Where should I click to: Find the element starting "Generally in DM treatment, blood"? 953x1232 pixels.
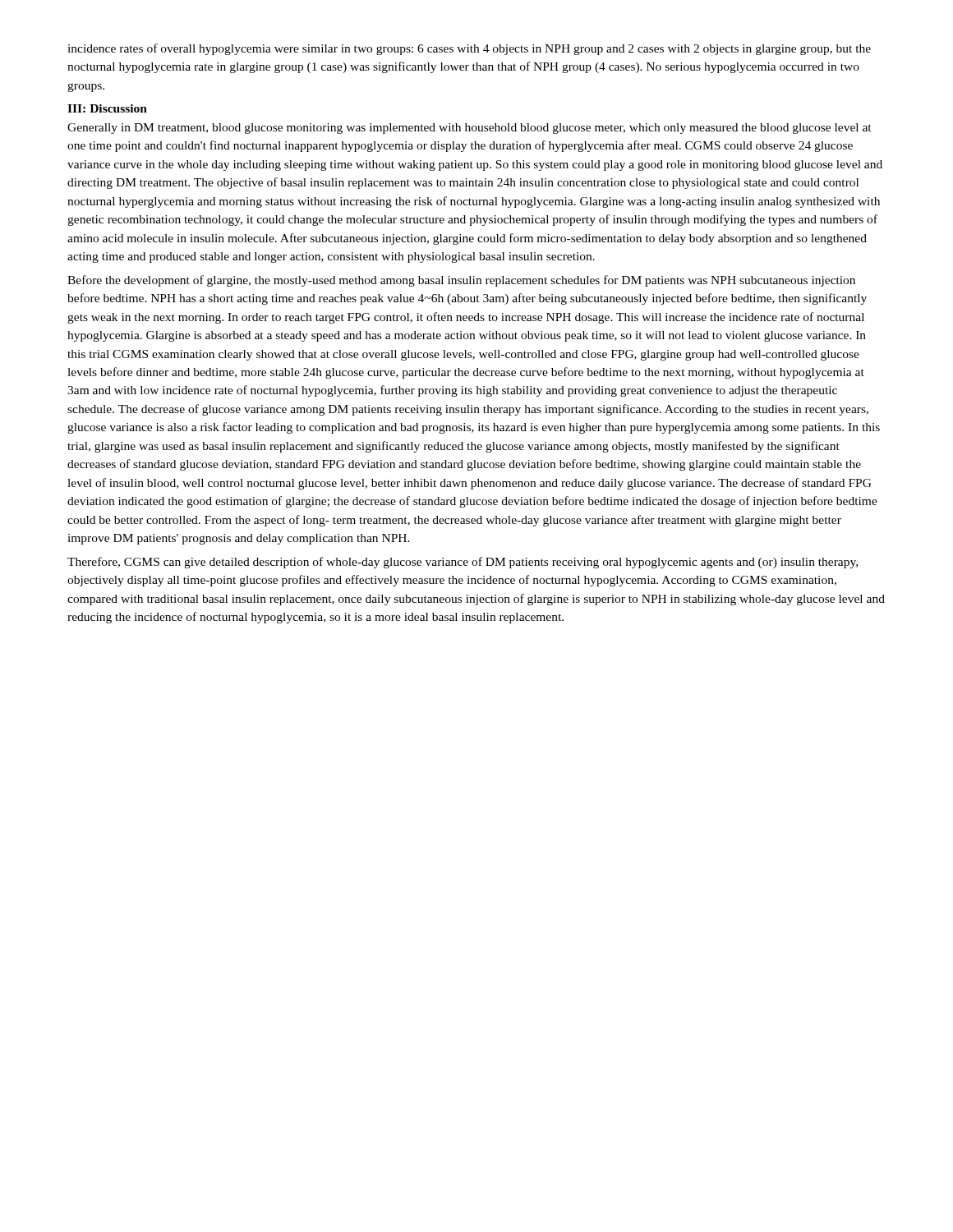[475, 191]
